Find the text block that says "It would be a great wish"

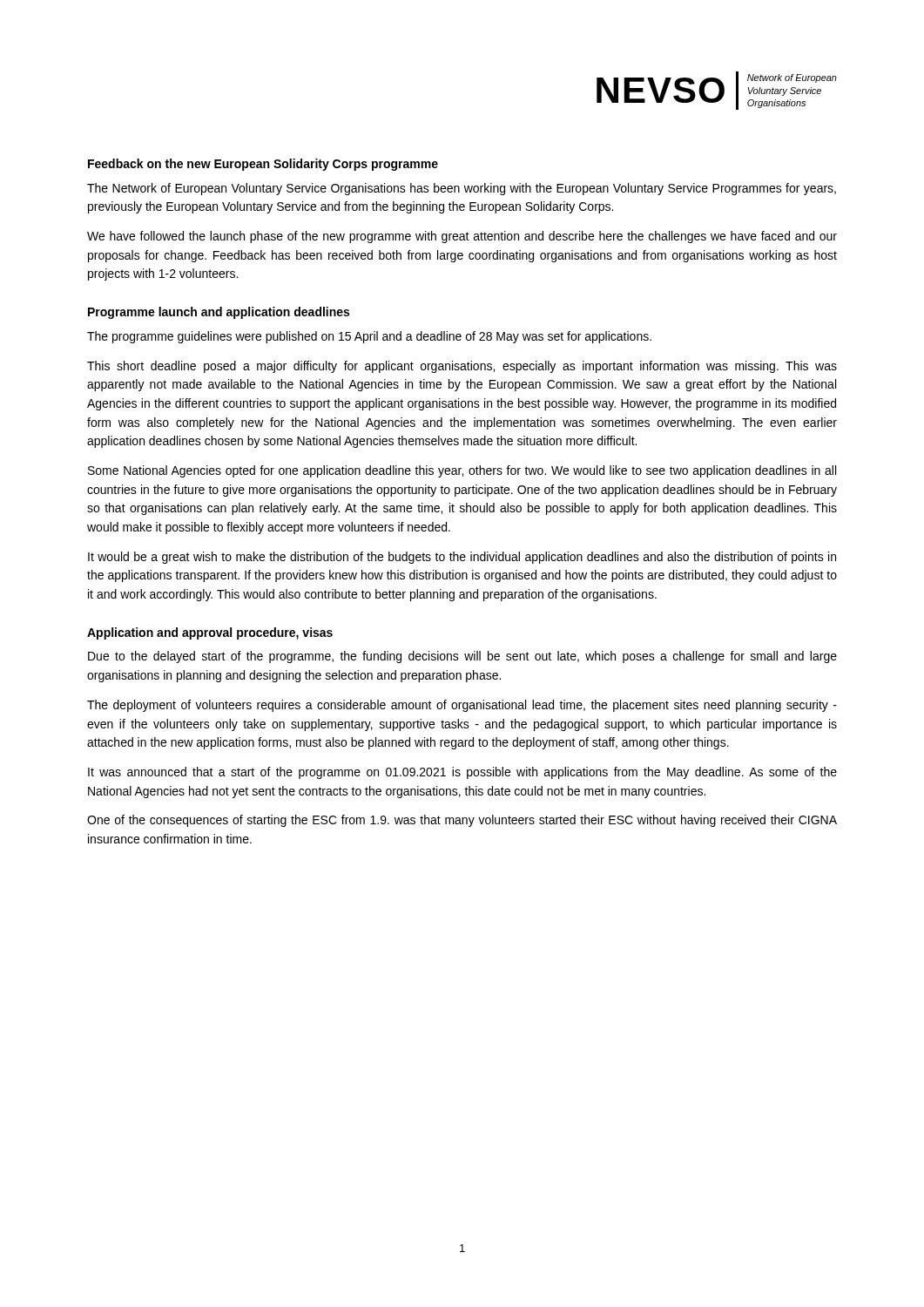click(462, 576)
